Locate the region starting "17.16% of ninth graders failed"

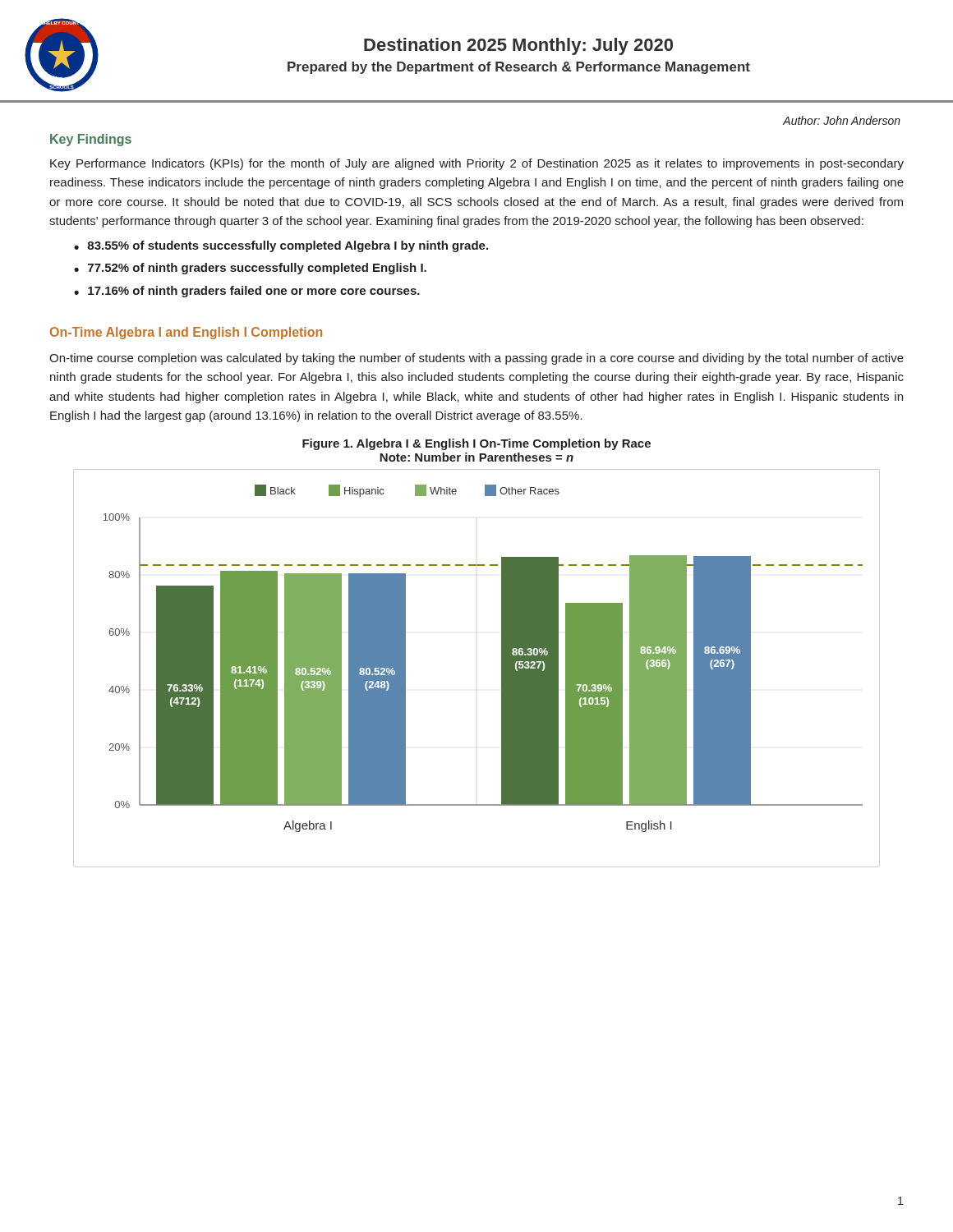[x=254, y=290]
